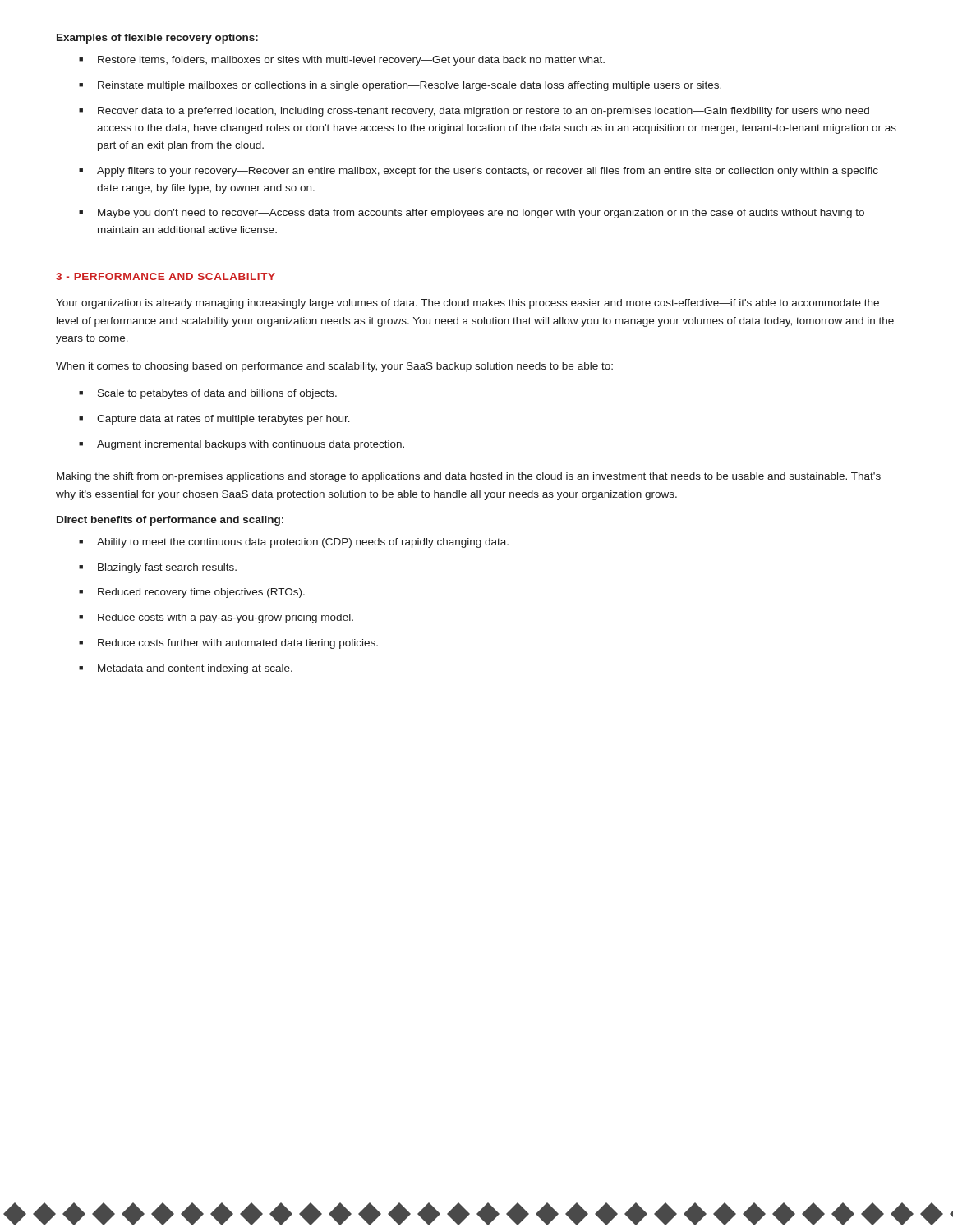Screen dimensions: 1232x953
Task: Find the section header that says "3 - PERFORMANCE AND SCALABILITY"
Action: click(x=166, y=277)
